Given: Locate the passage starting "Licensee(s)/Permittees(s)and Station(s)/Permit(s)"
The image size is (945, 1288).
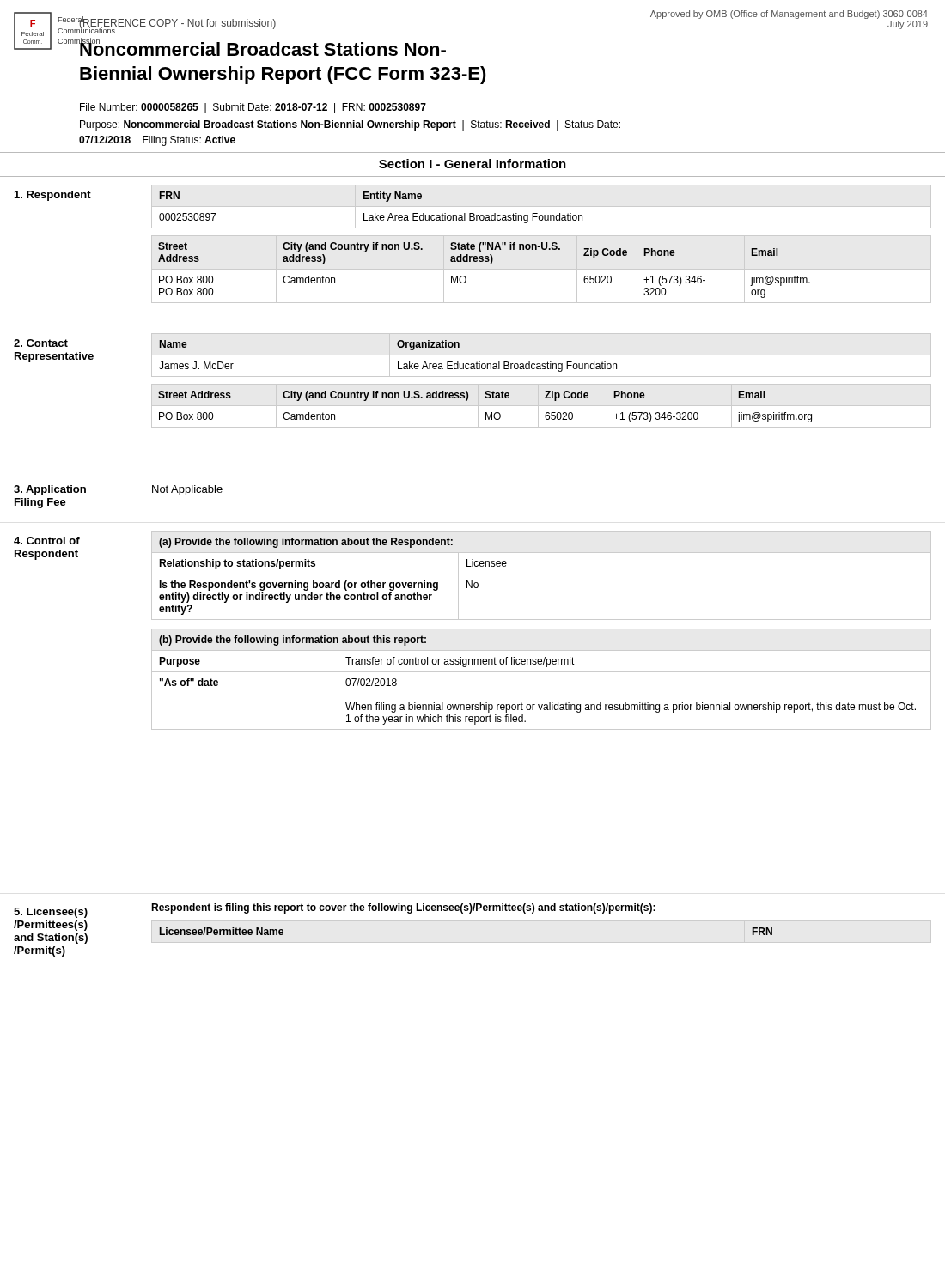Looking at the screenshot, I should pyautogui.click(x=51, y=931).
